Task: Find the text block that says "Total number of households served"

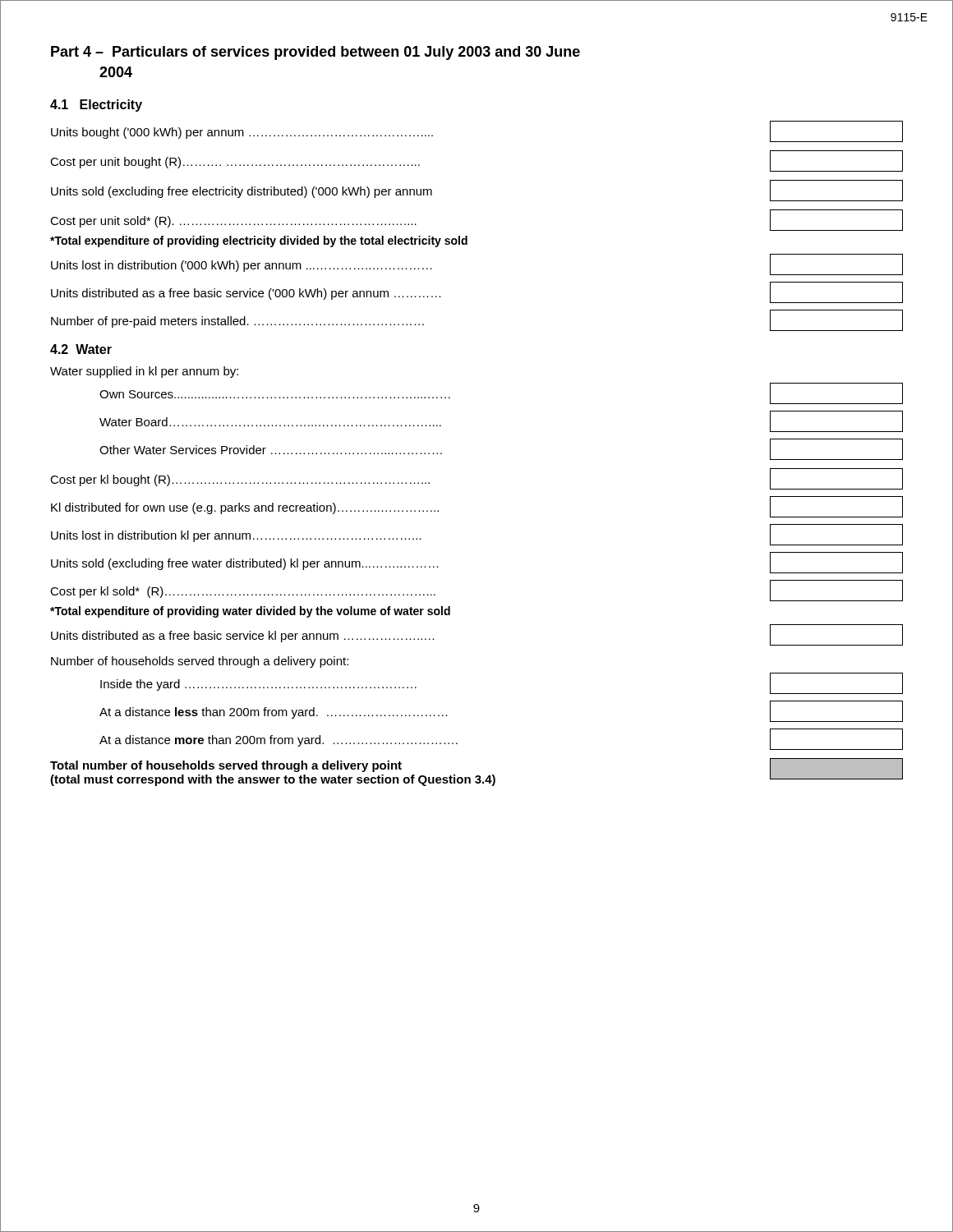Action: point(476,772)
